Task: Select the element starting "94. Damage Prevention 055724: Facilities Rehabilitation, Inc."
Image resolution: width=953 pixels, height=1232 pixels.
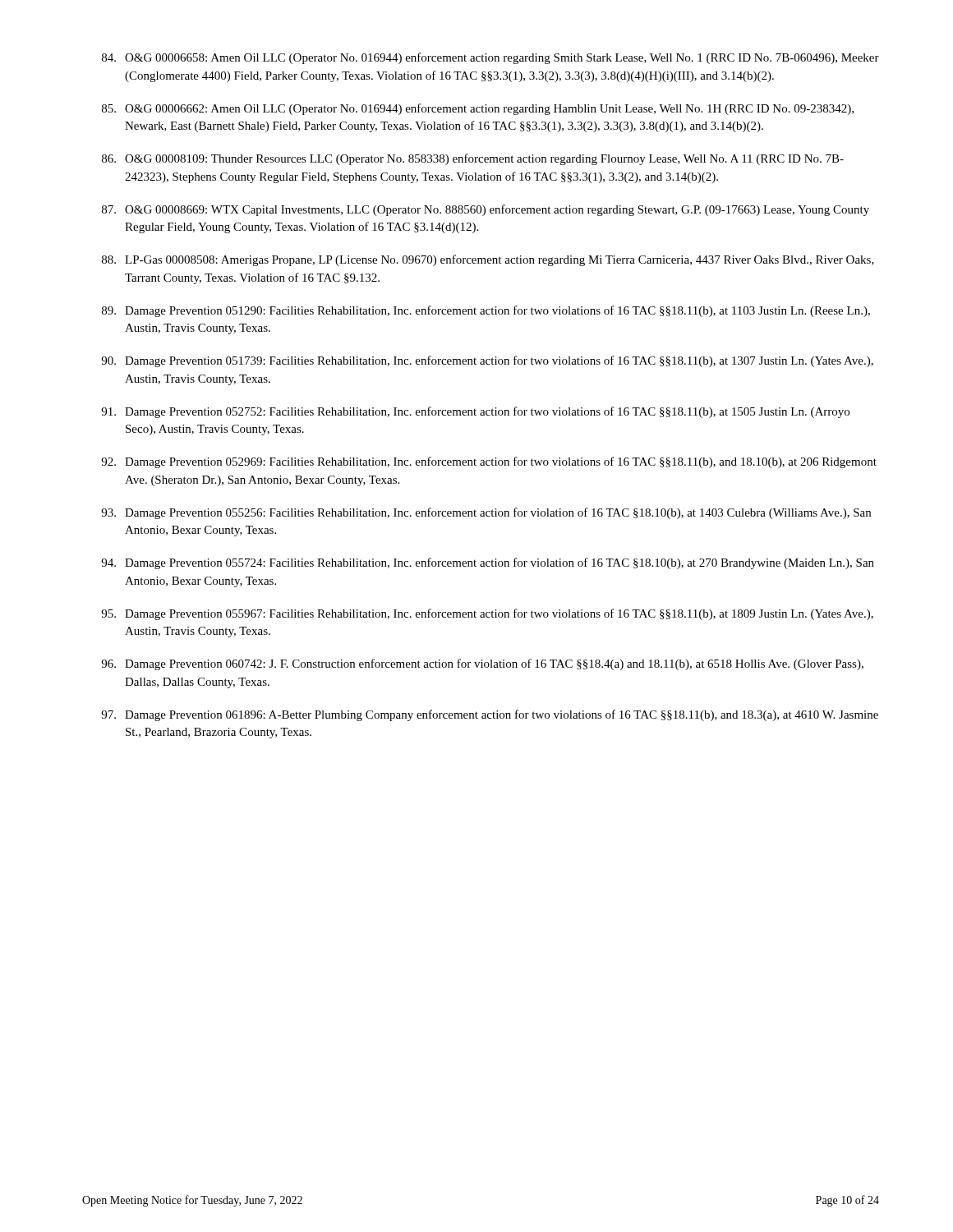Action: [x=481, y=572]
